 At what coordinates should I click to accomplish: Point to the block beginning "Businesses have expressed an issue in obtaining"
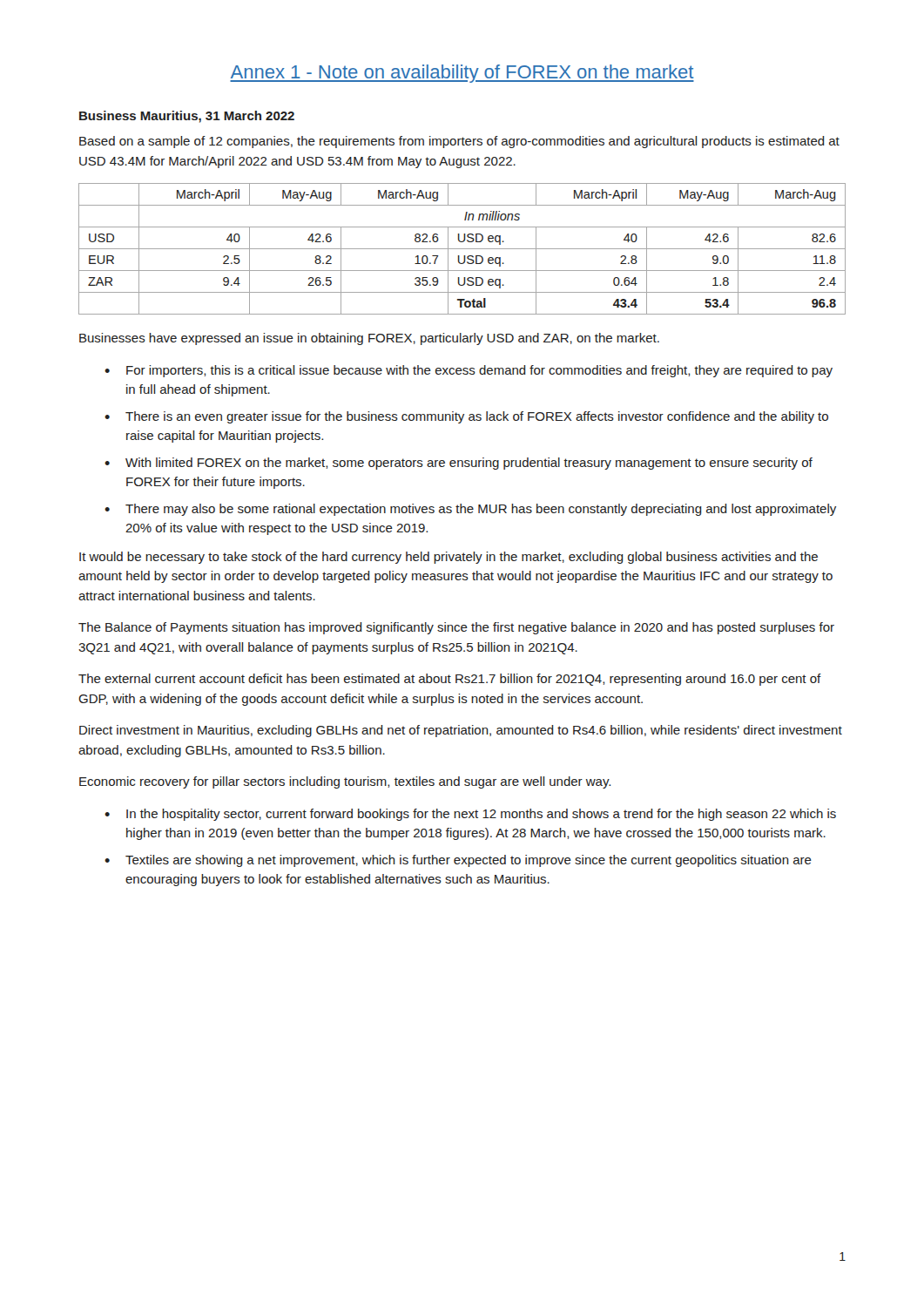(369, 338)
